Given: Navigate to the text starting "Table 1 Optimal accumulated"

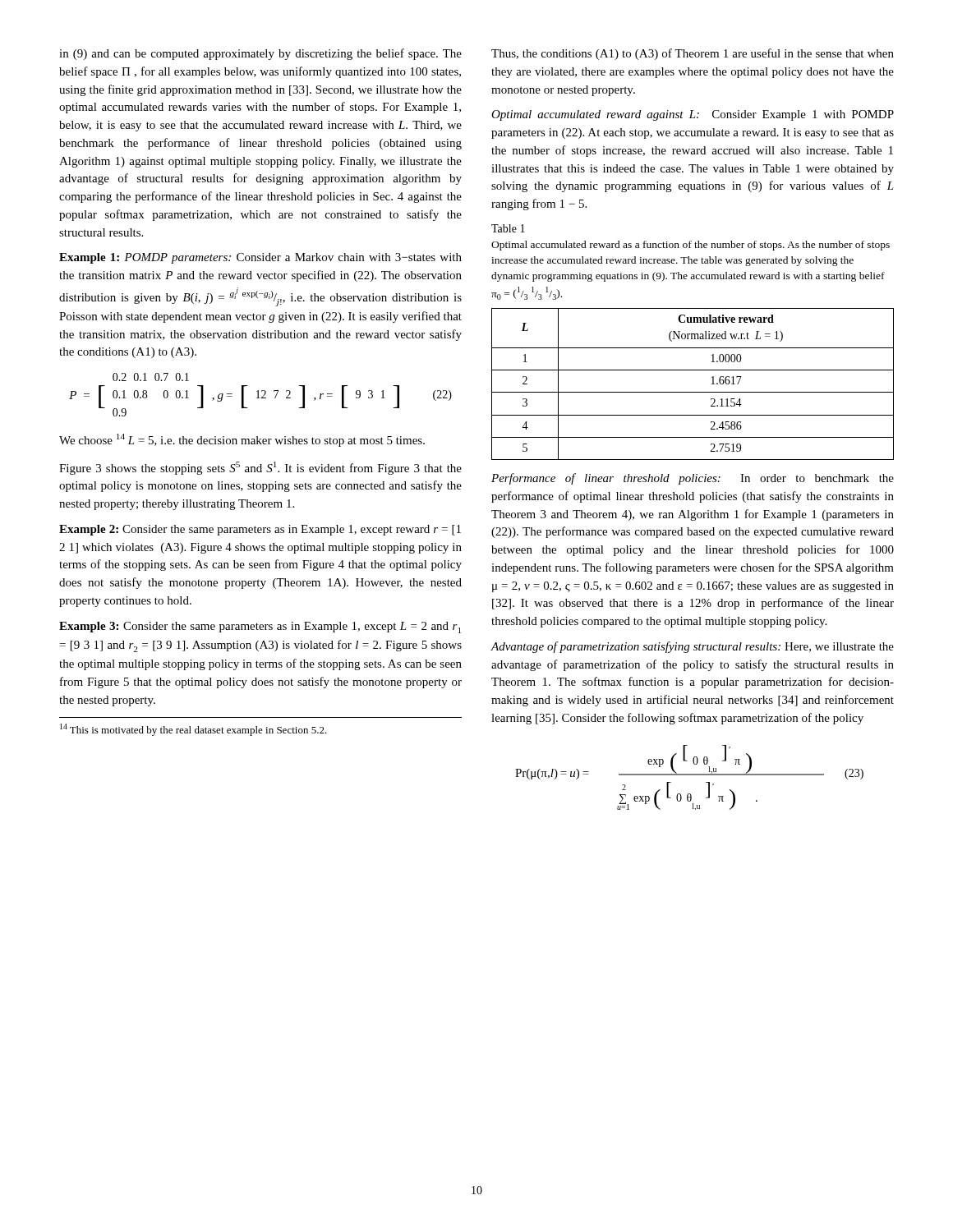Looking at the screenshot, I should coord(693,262).
